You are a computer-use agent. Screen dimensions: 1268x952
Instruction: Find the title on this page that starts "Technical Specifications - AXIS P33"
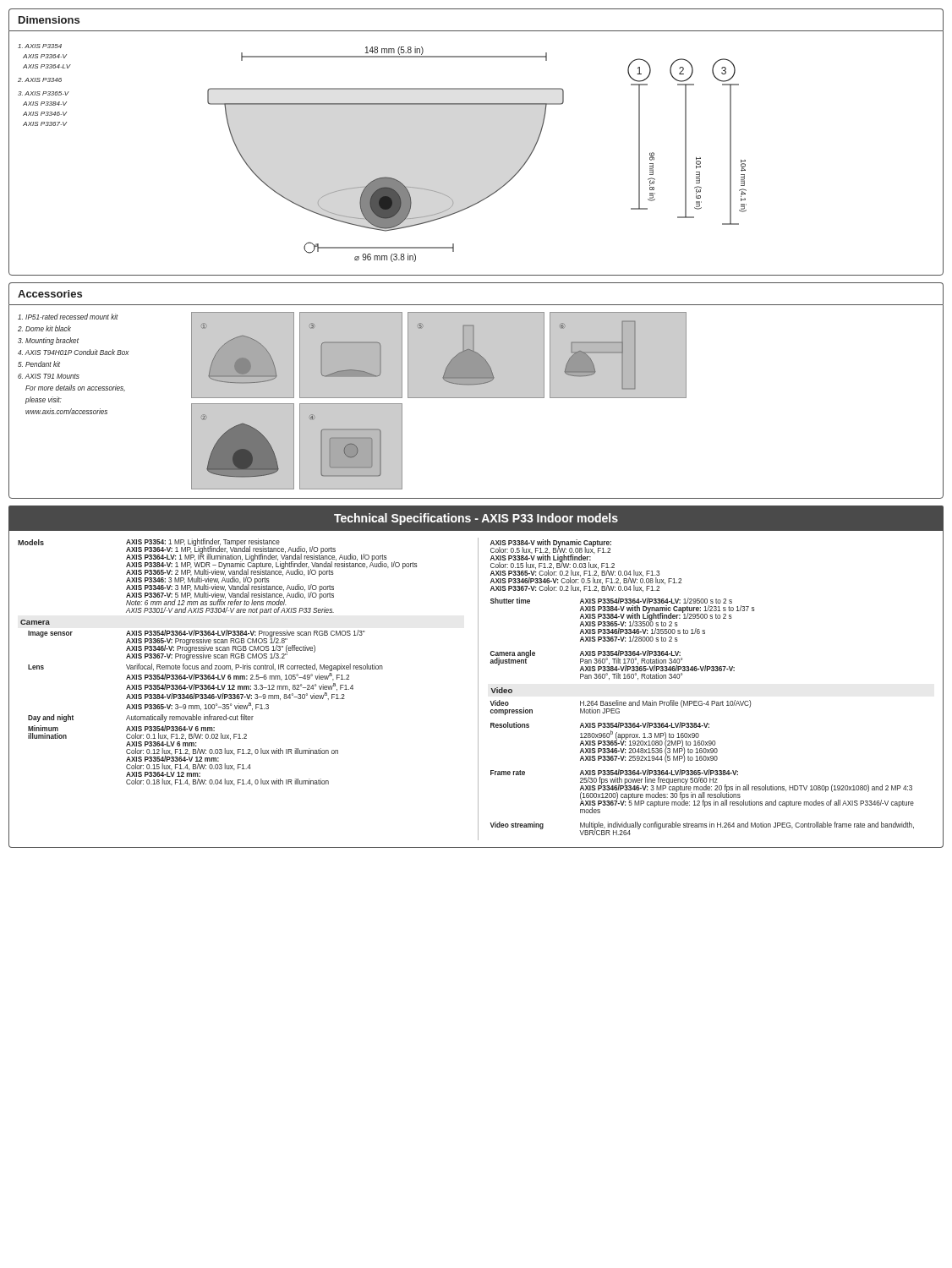476,518
